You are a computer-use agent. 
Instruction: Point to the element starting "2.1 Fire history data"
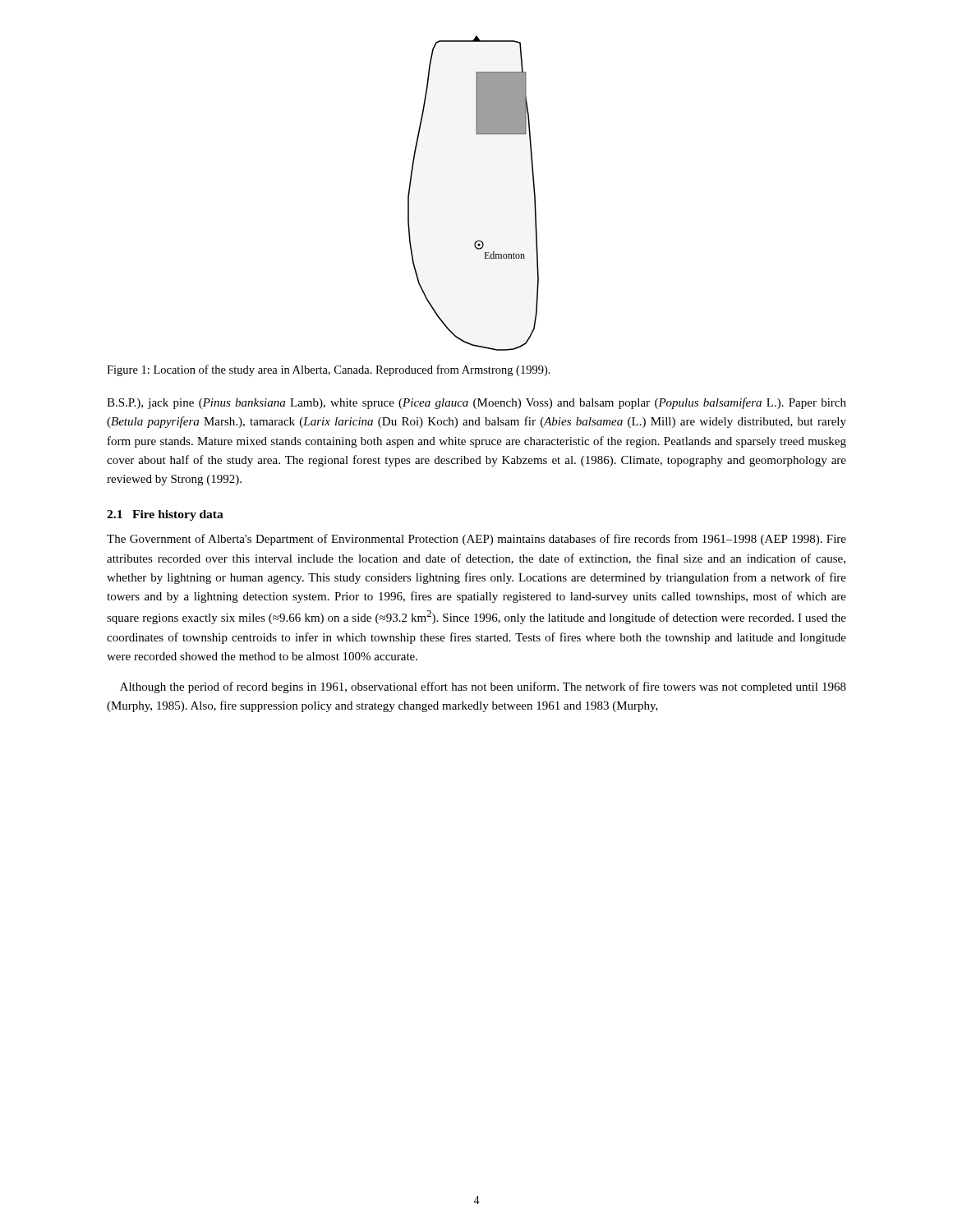tap(165, 514)
